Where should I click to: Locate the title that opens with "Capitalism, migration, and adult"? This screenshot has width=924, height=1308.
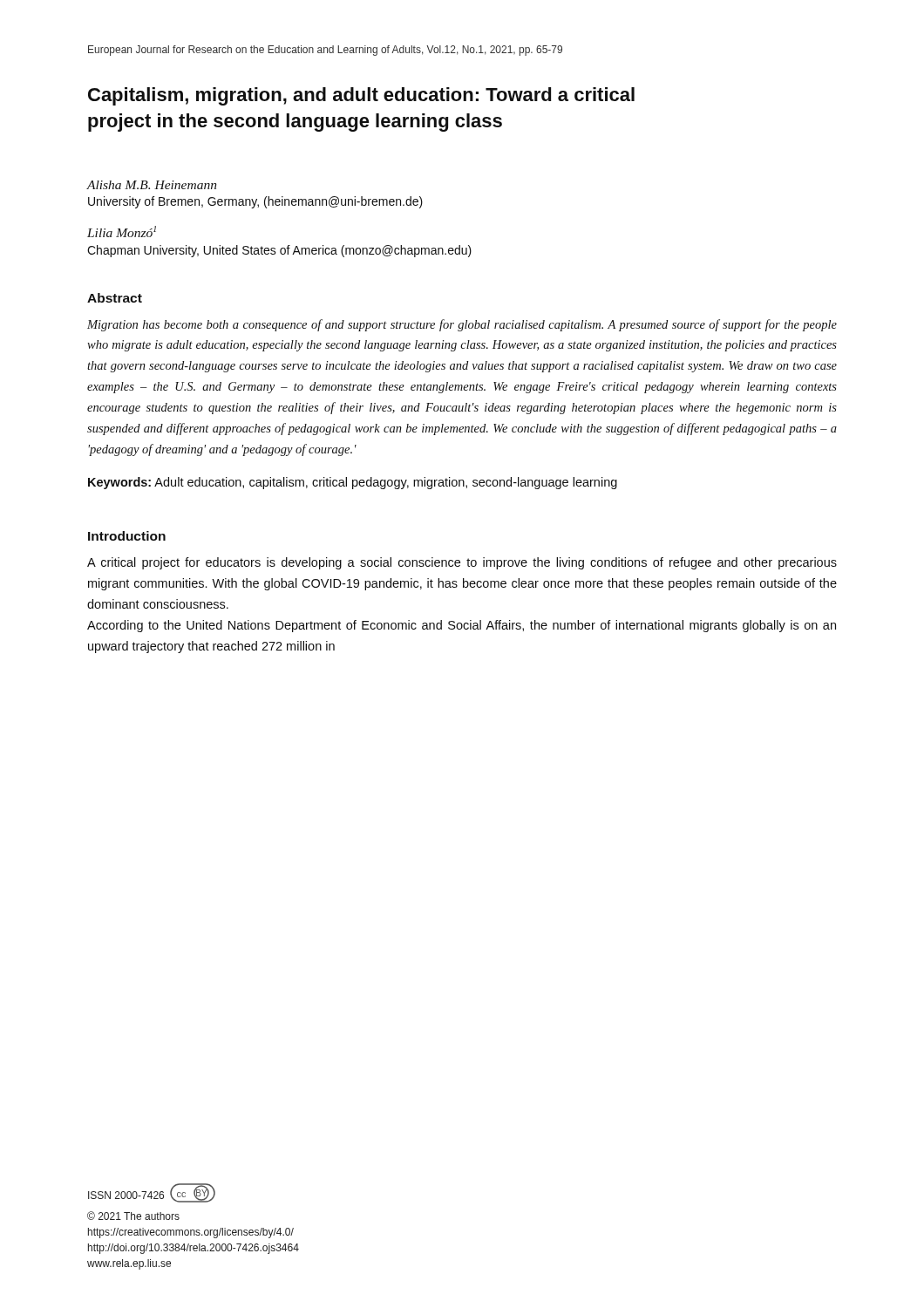tap(462, 108)
